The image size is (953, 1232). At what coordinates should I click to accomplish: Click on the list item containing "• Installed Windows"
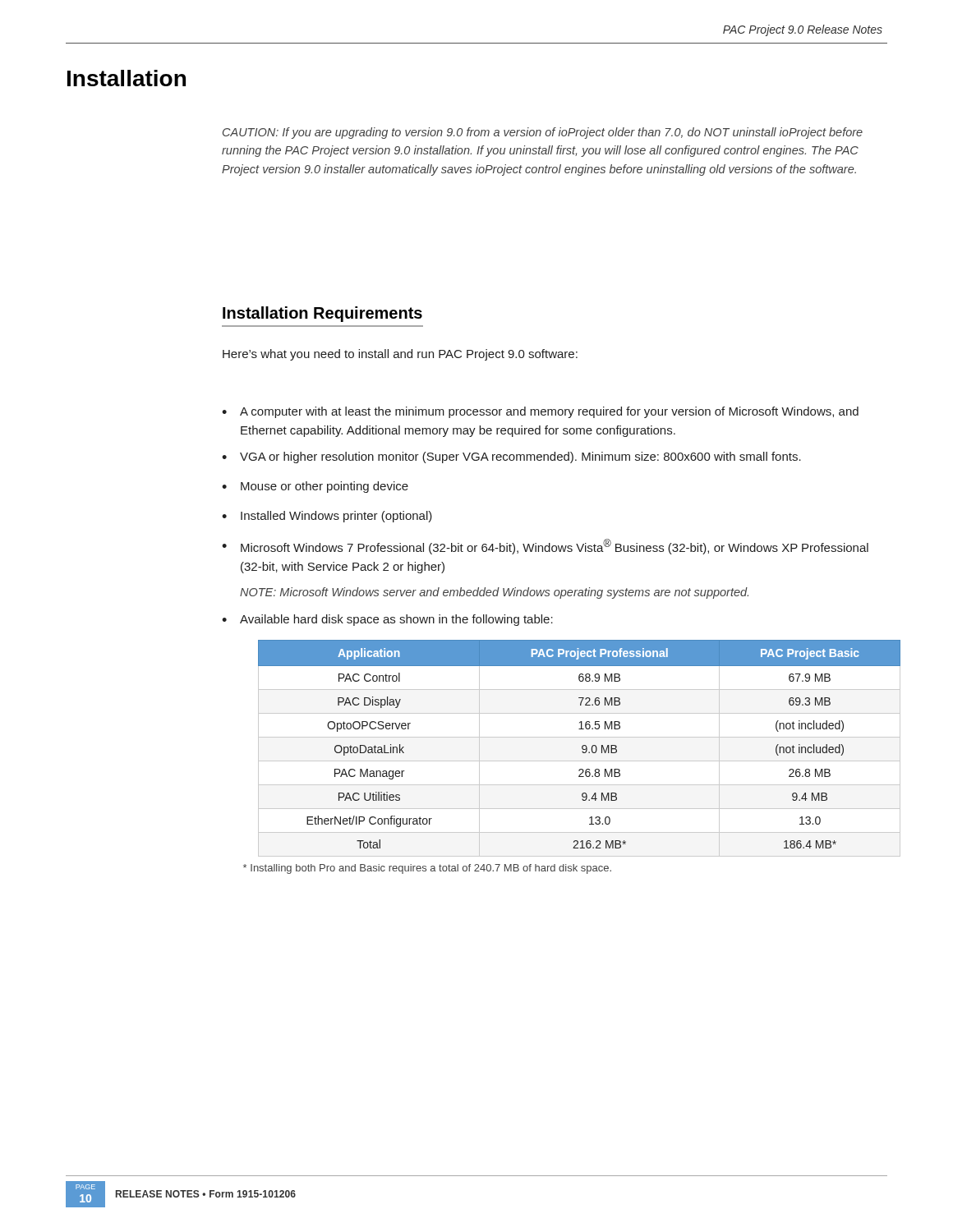click(x=327, y=517)
